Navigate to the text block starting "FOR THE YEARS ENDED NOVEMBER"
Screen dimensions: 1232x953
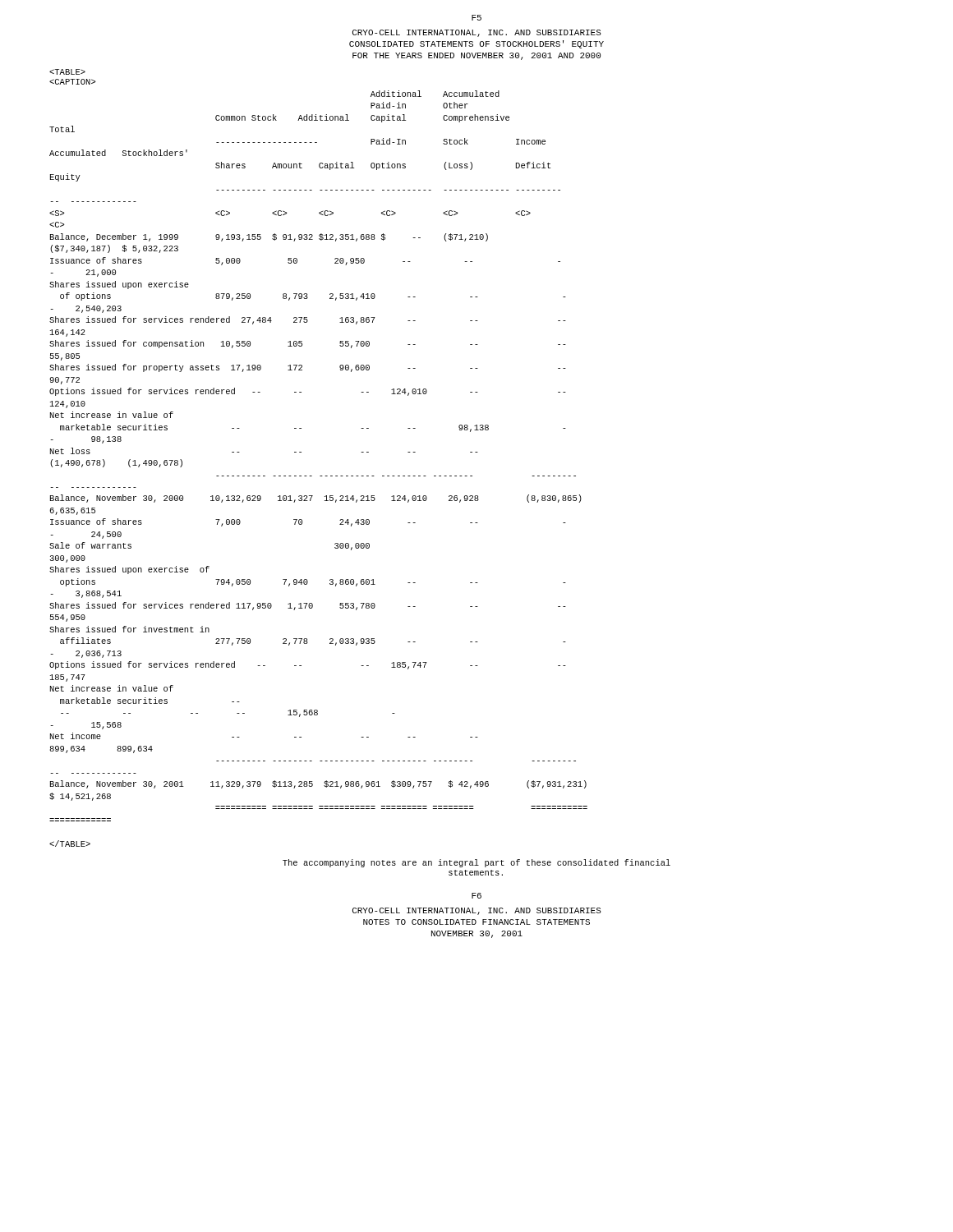point(476,56)
